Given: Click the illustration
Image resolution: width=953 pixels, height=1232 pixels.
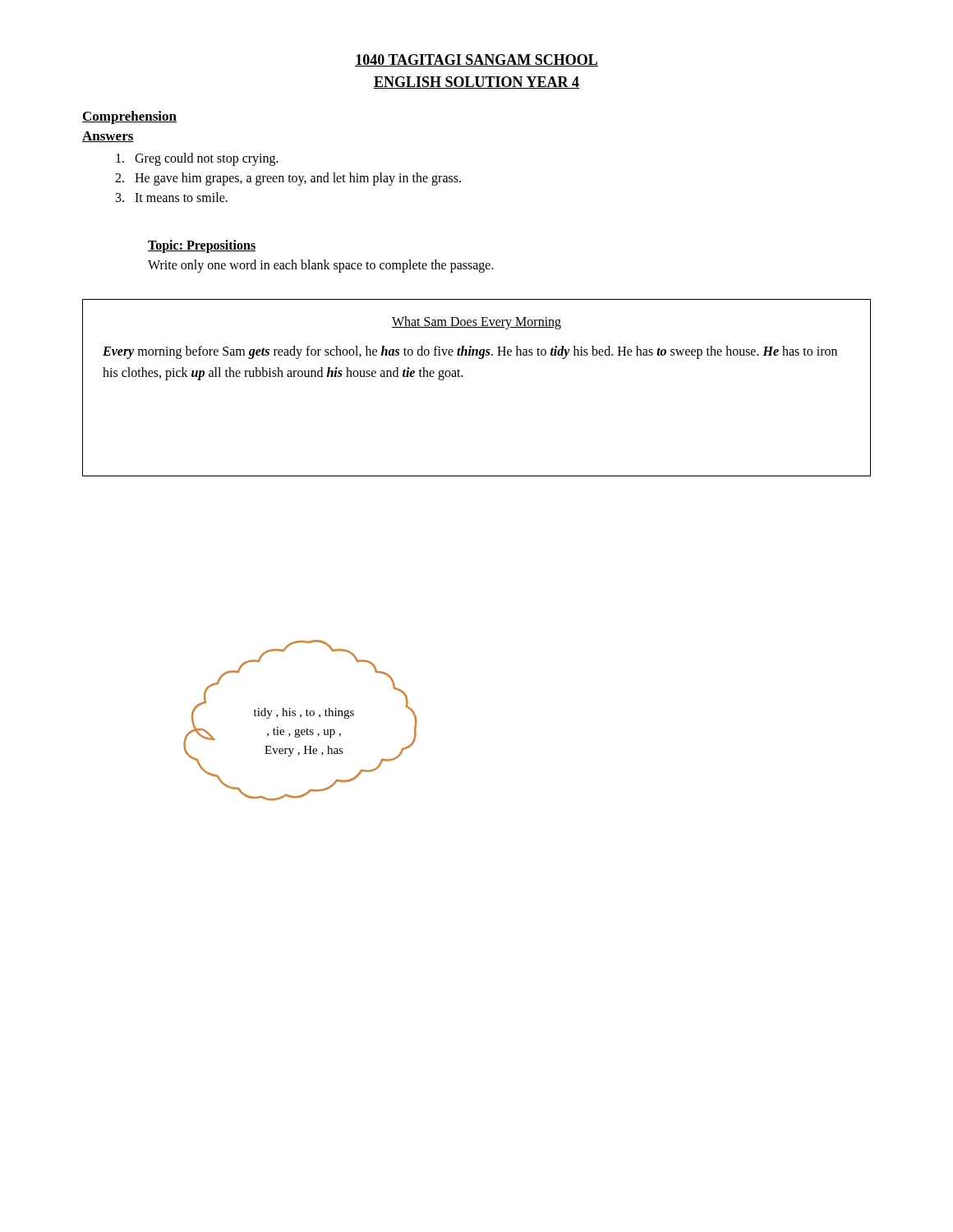Looking at the screenshot, I should pos(304,741).
